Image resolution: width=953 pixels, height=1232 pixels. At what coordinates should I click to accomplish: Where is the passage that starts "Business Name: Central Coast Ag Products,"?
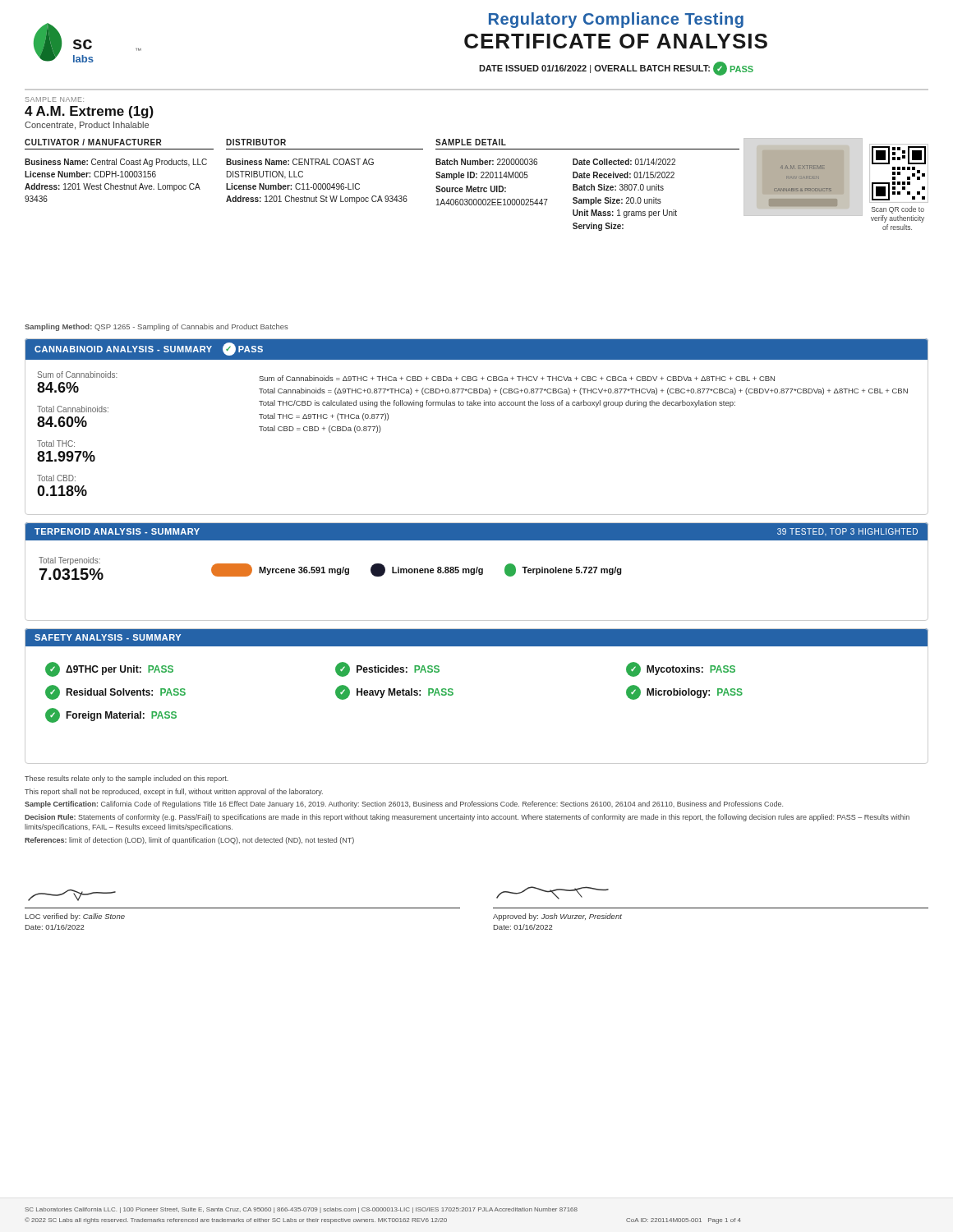coord(119,181)
